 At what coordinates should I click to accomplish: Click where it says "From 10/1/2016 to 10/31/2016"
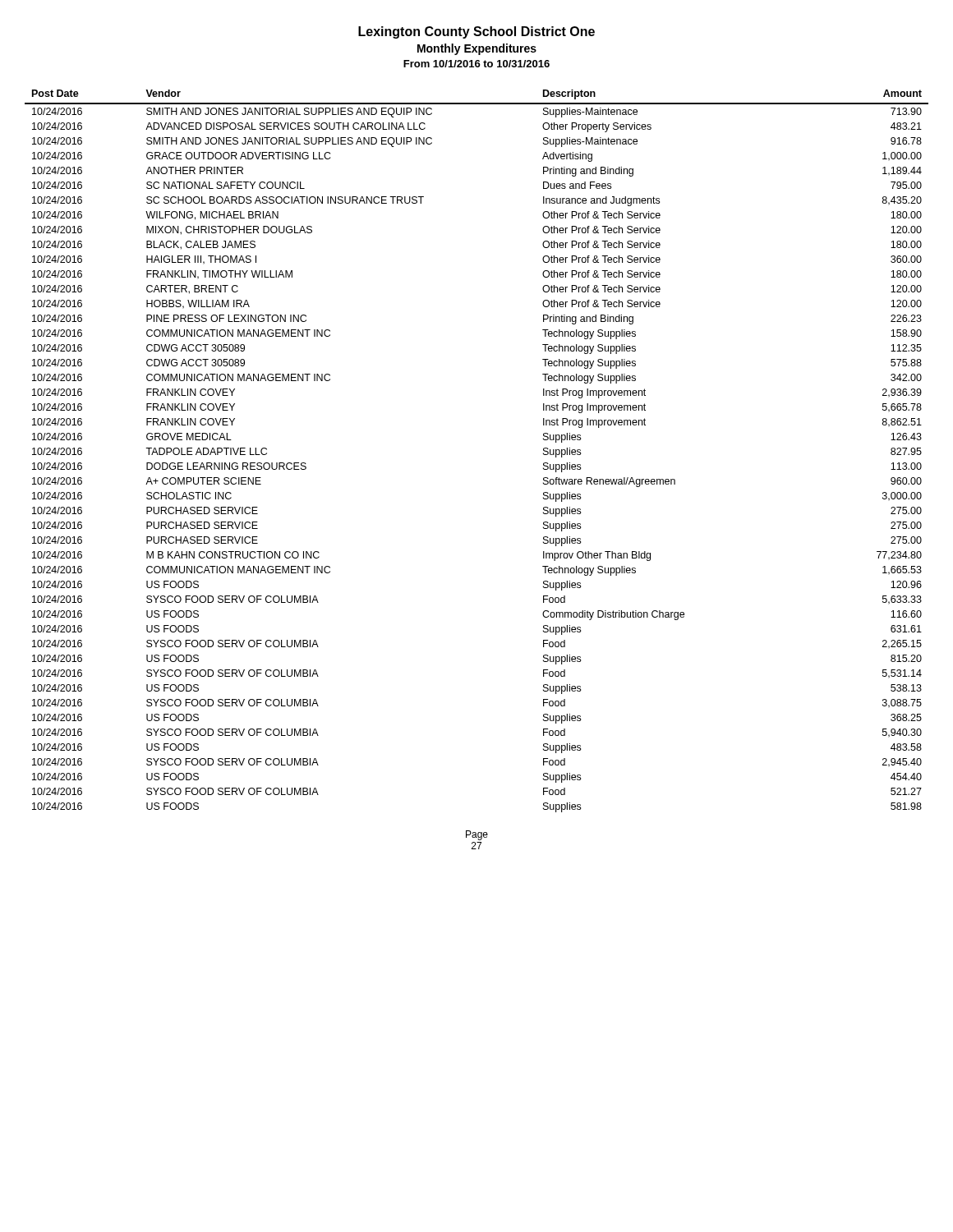476,64
